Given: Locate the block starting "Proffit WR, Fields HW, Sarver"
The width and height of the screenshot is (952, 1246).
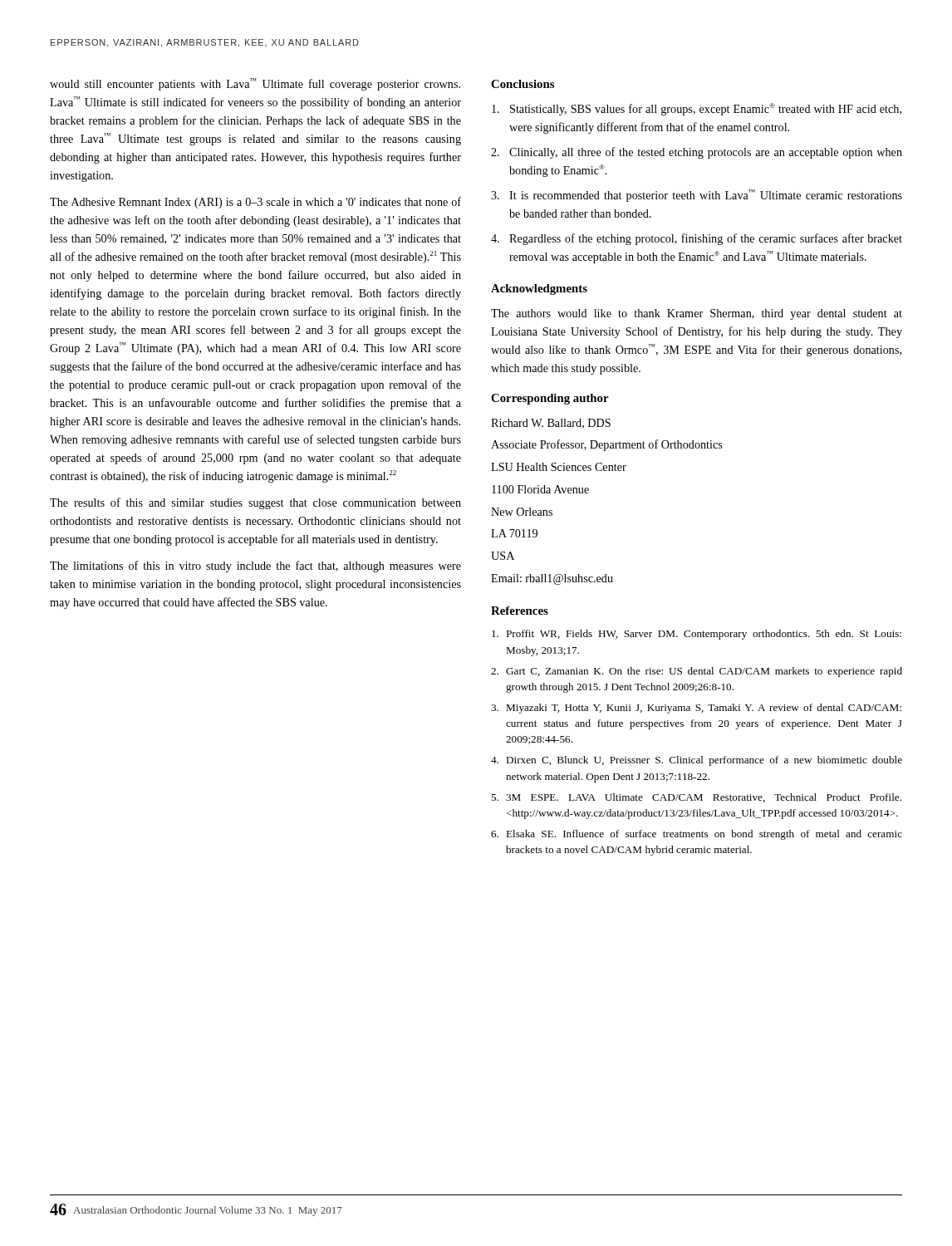Looking at the screenshot, I should 697,642.
